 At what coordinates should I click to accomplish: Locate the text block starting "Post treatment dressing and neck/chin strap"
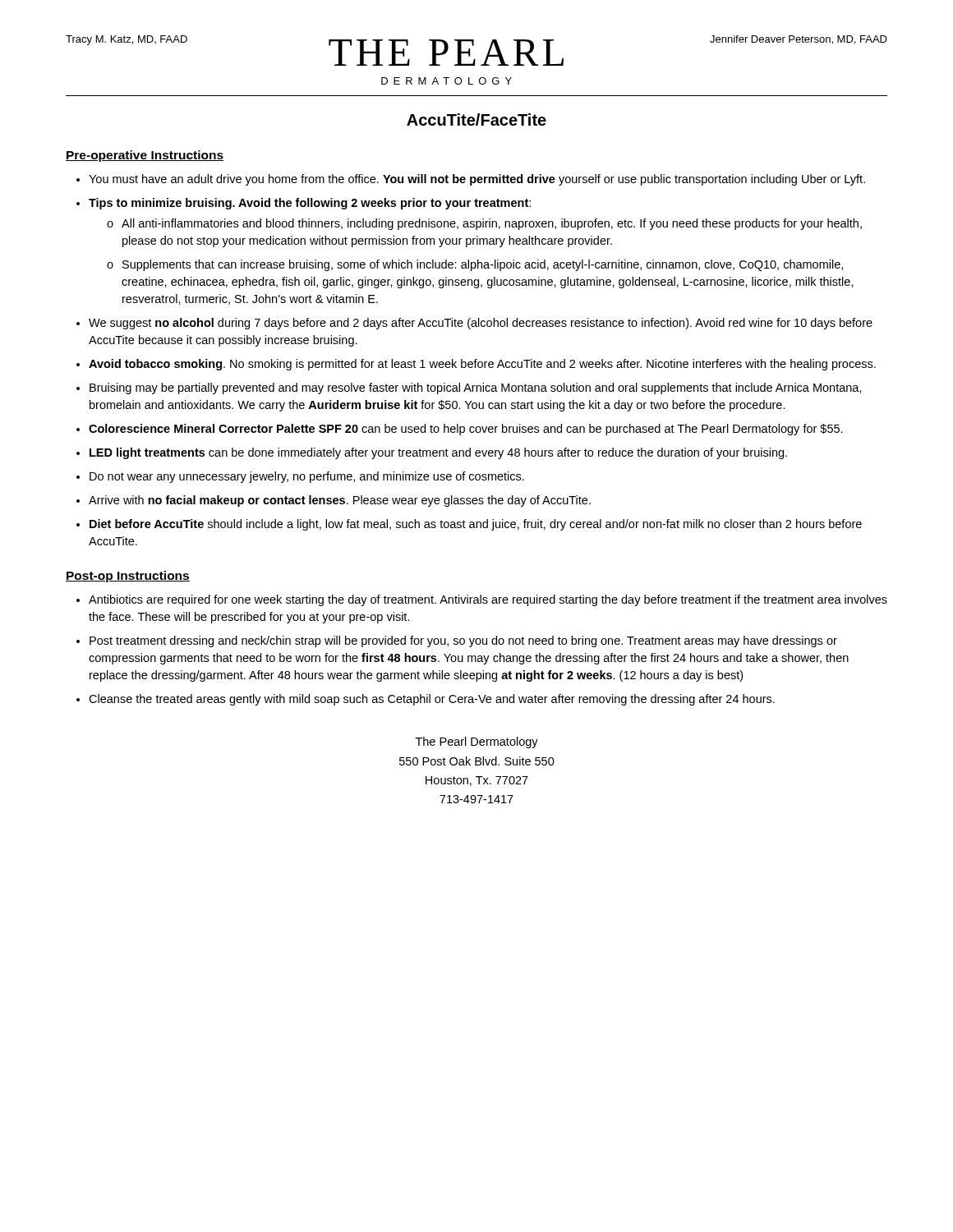469,658
